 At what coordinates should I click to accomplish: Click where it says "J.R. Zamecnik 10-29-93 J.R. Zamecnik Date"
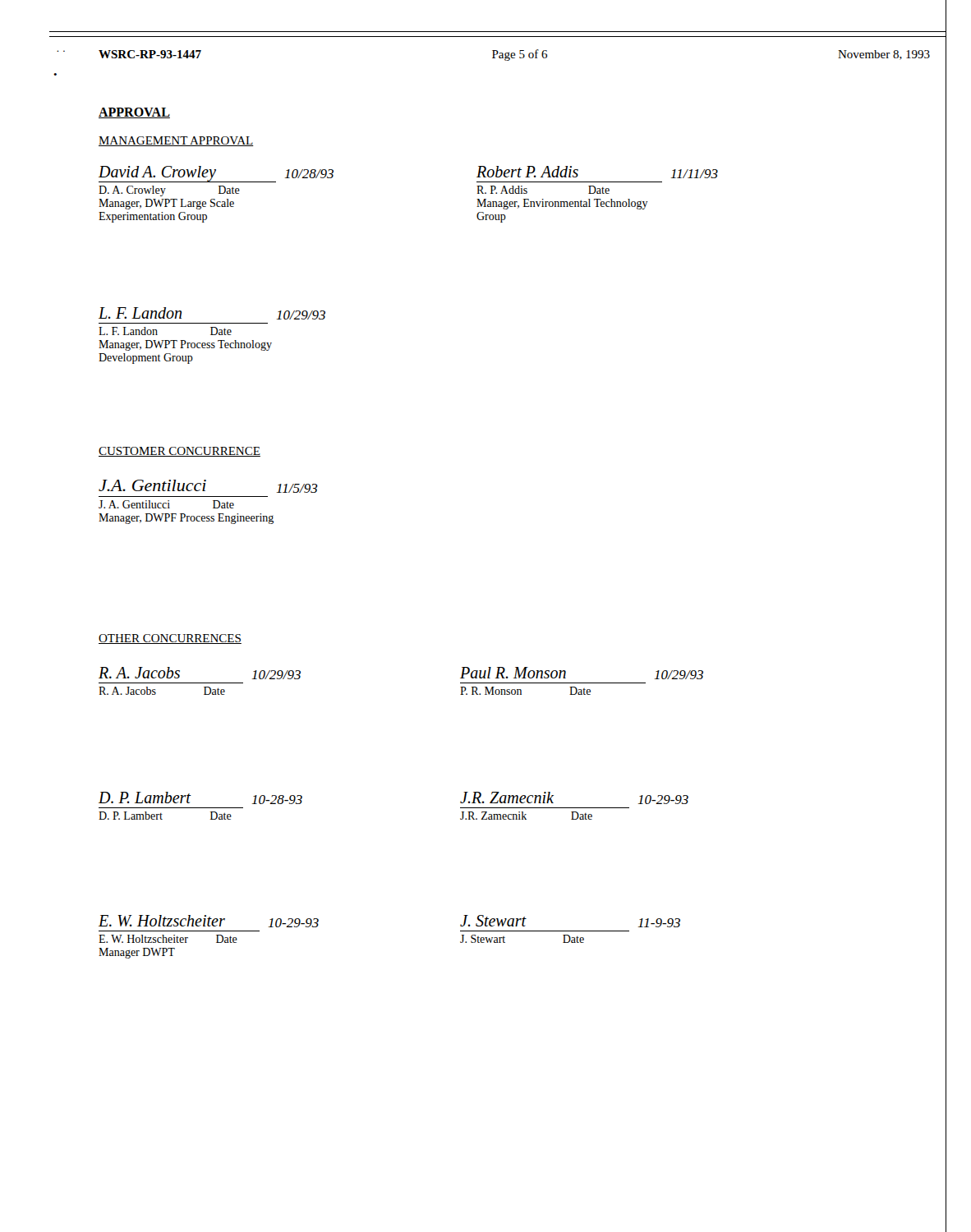pos(633,806)
